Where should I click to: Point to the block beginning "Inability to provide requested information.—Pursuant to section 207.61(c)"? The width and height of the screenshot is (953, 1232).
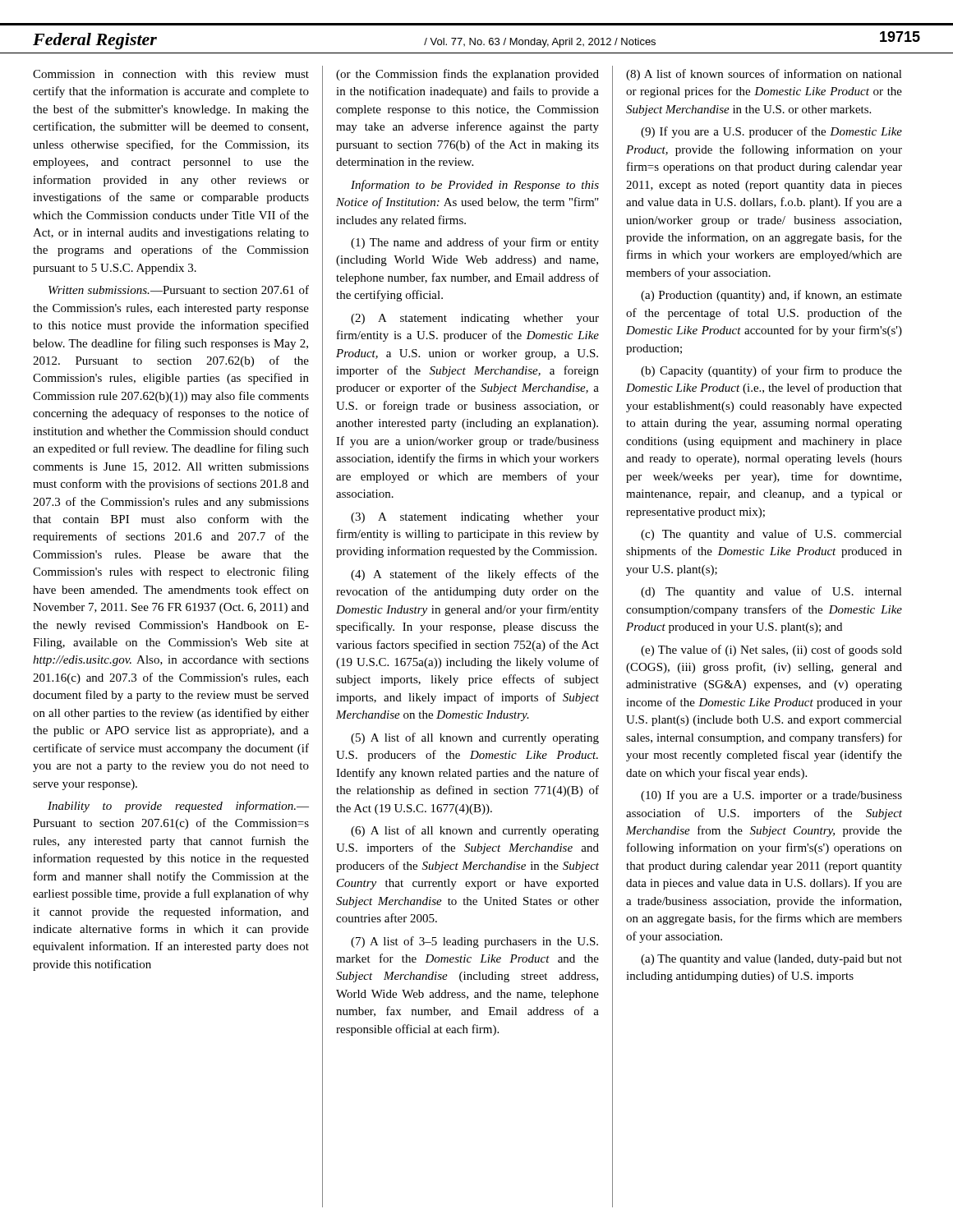point(171,886)
